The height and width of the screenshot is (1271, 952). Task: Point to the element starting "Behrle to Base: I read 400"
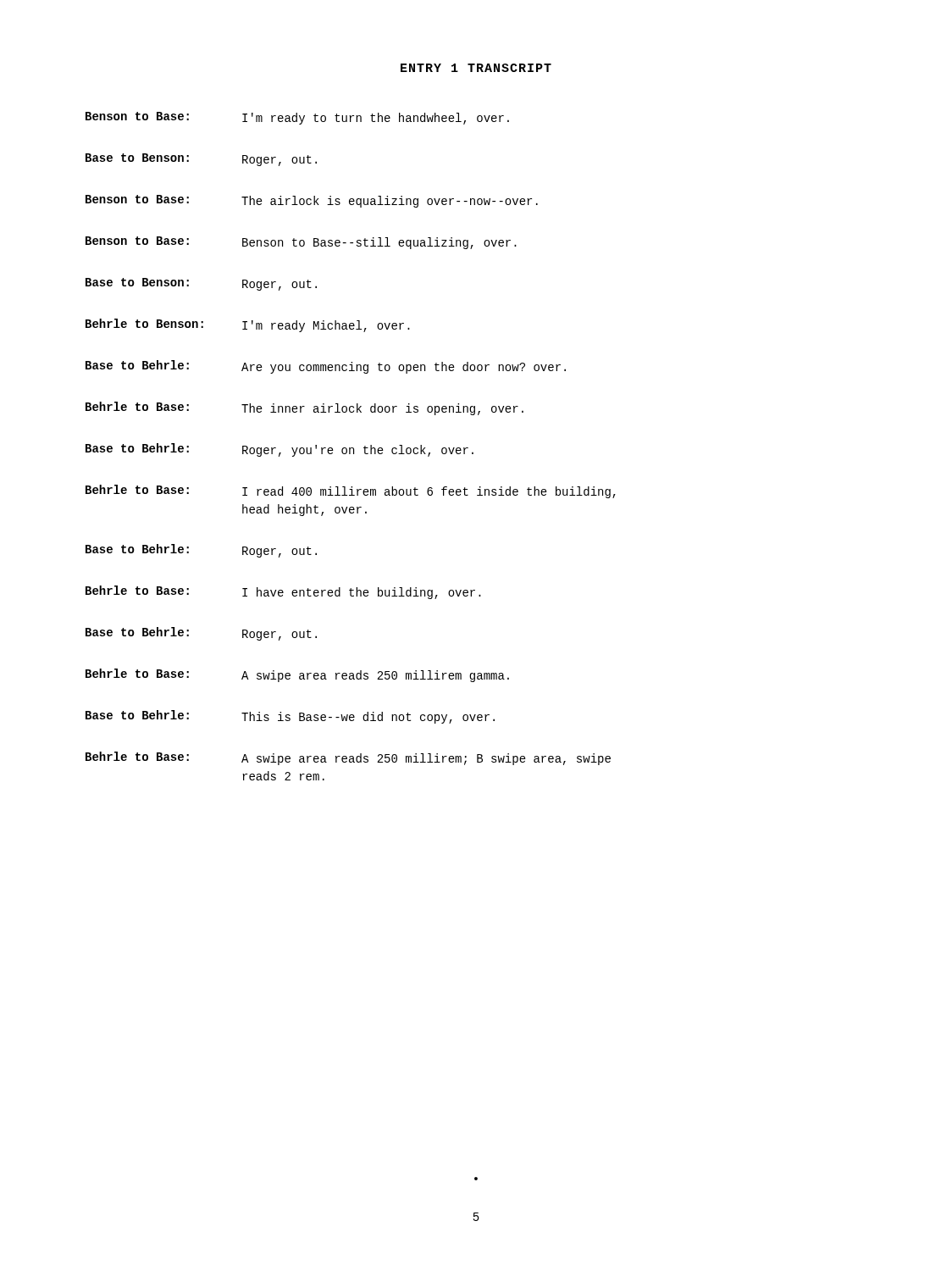click(484, 502)
